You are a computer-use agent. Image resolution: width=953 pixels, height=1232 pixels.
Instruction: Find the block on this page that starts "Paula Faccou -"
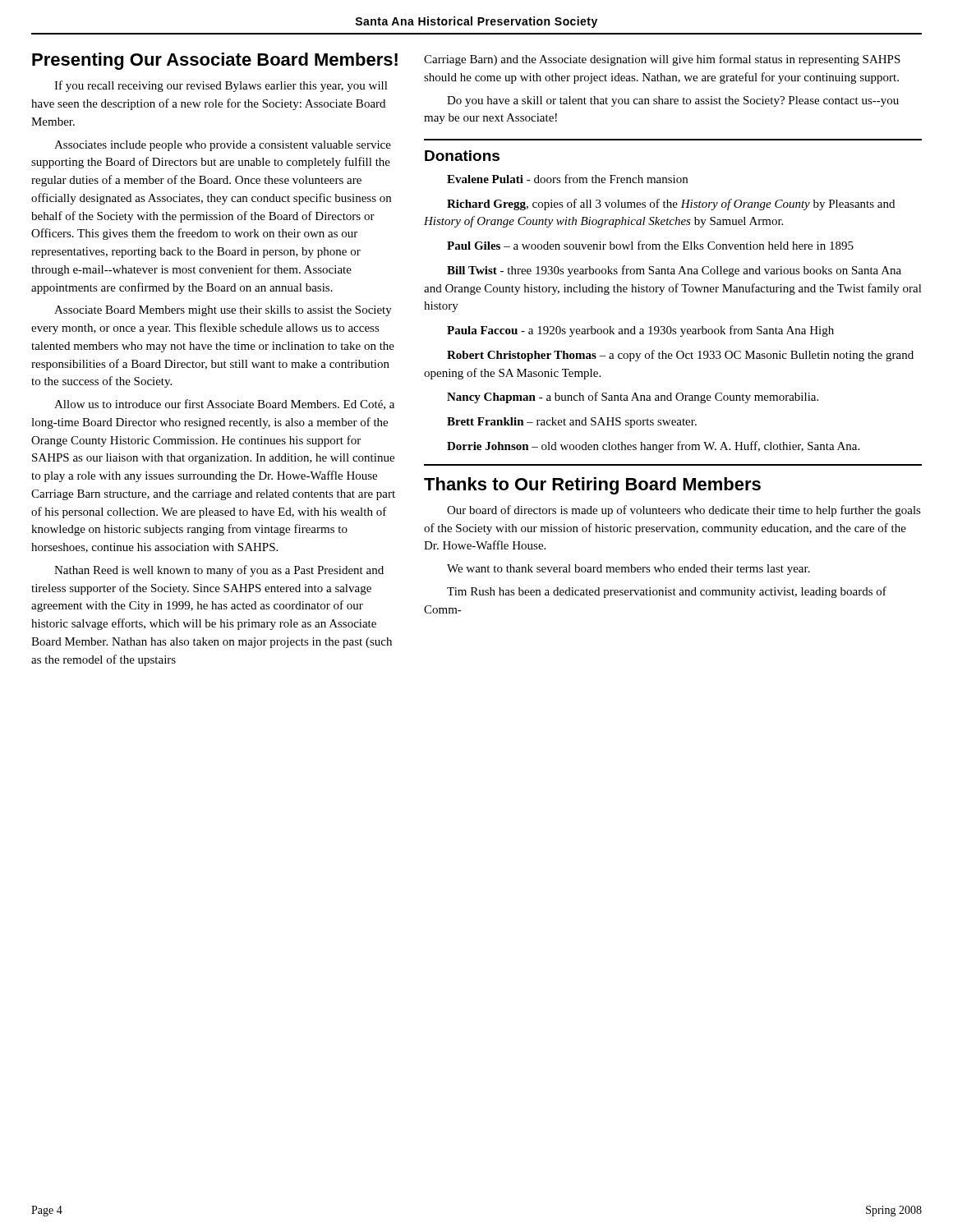tap(673, 331)
